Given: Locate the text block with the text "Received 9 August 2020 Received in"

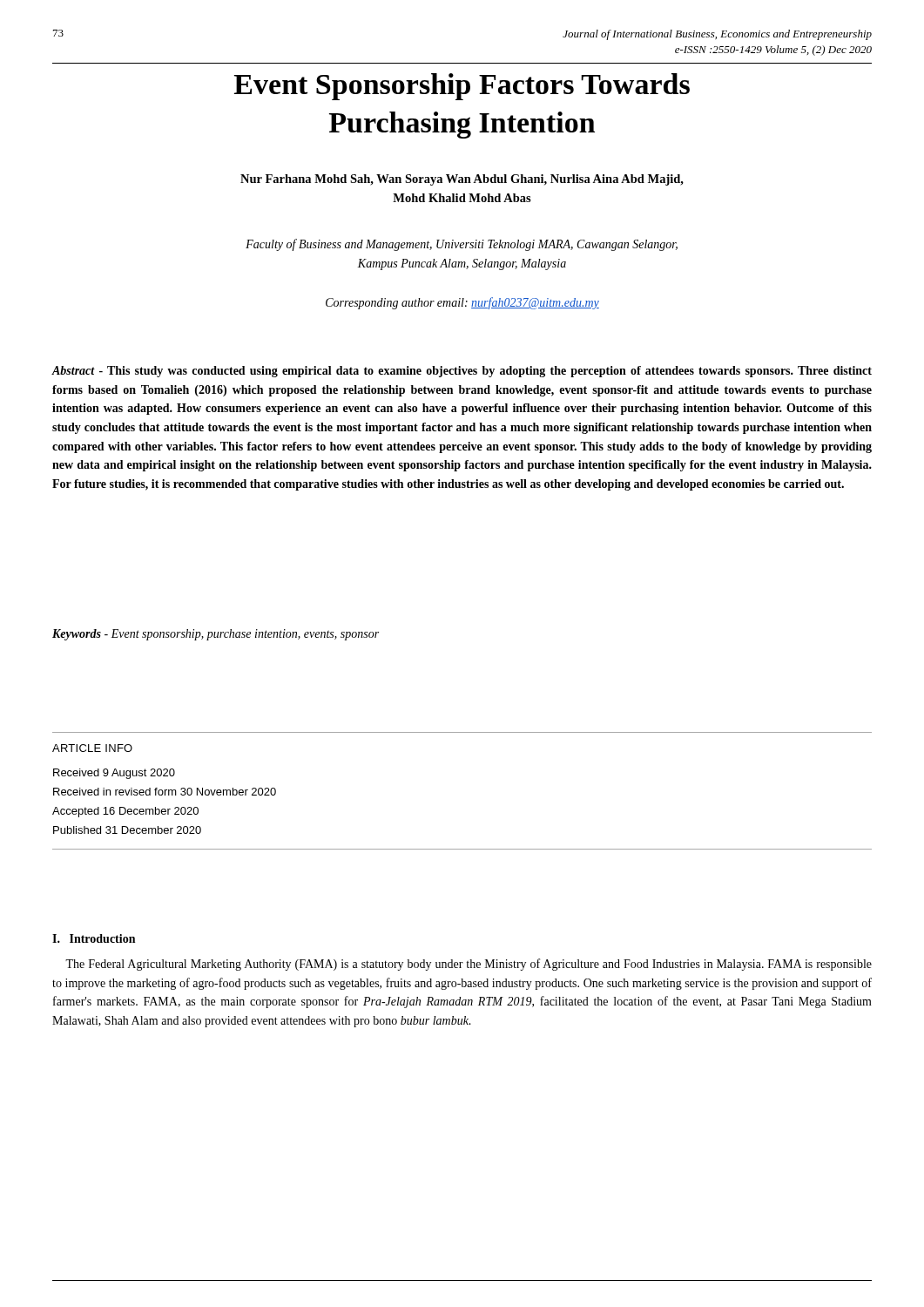Looking at the screenshot, I should 164,801.
